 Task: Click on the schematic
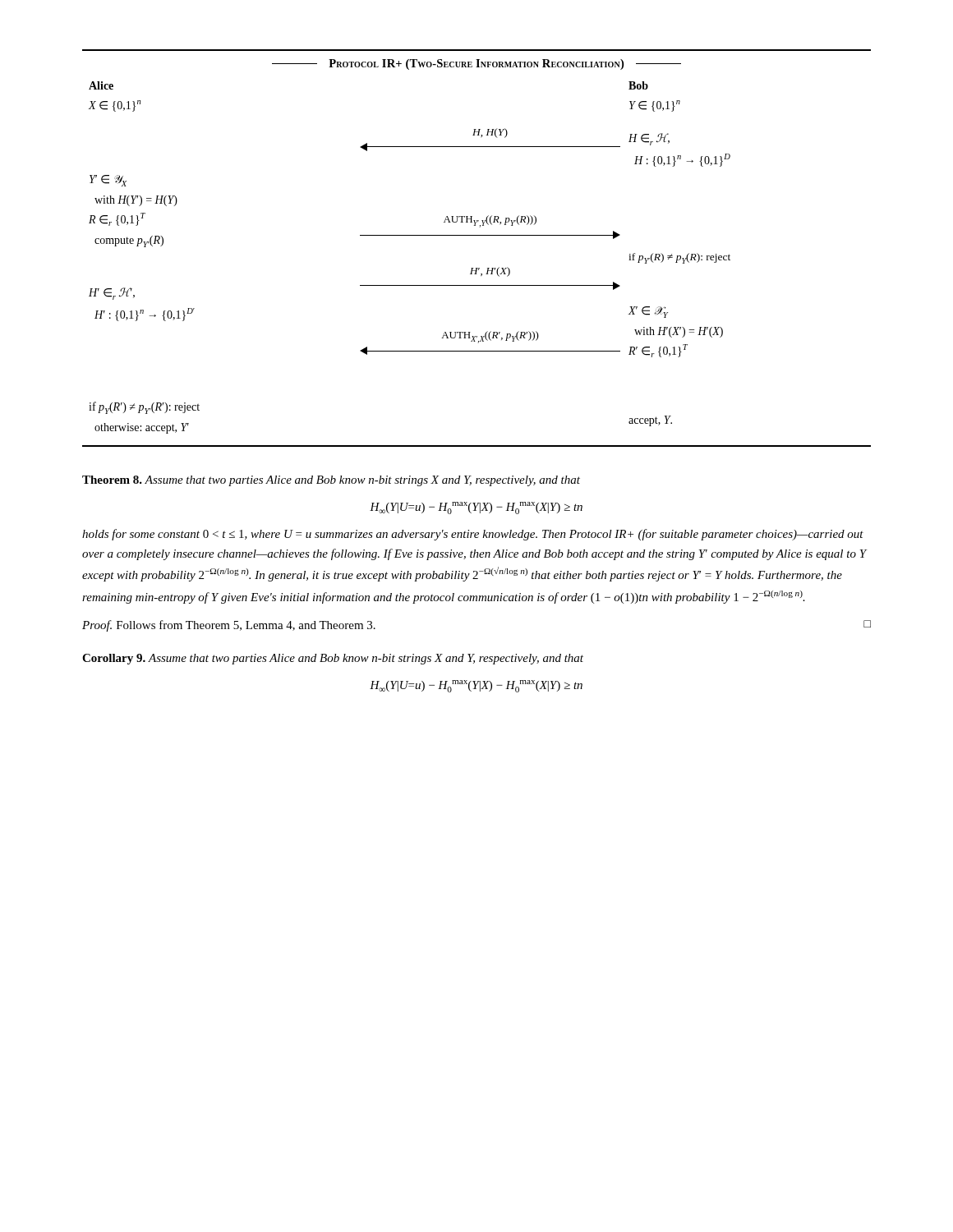476,248
